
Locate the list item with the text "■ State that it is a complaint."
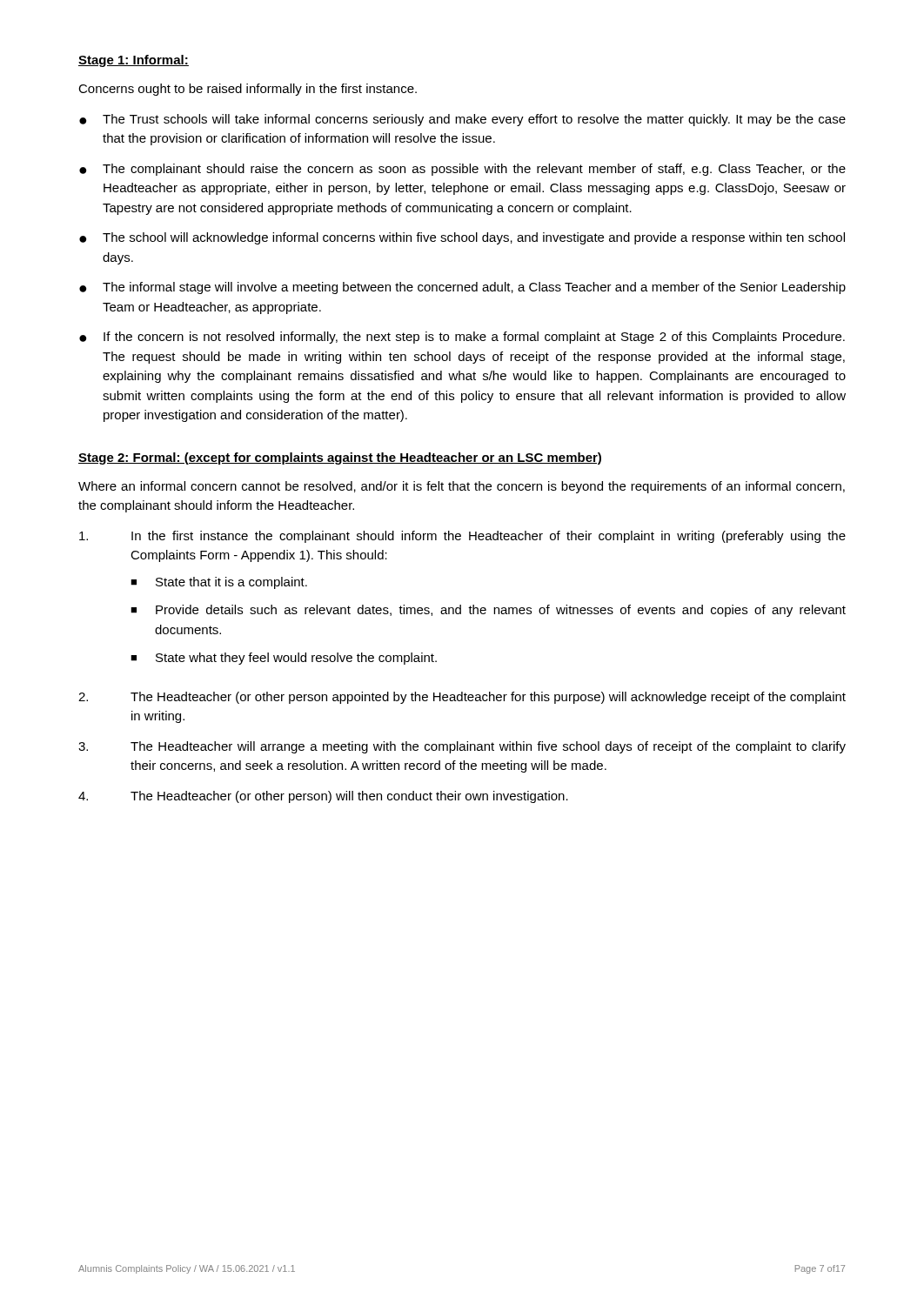tap(219, 583)
